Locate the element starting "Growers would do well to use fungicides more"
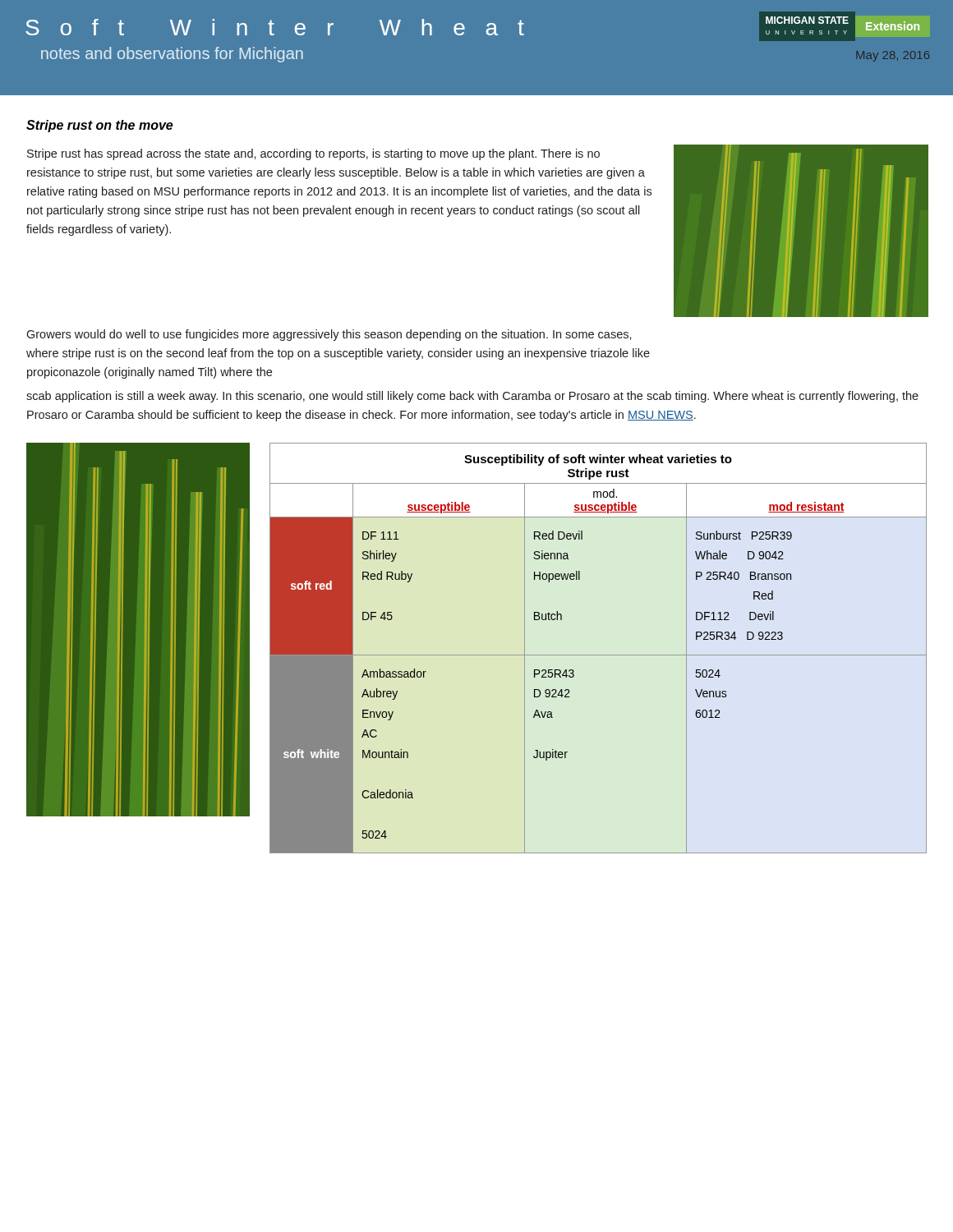This screenshot has width=953, height=1232. click(x=329, y=335)
